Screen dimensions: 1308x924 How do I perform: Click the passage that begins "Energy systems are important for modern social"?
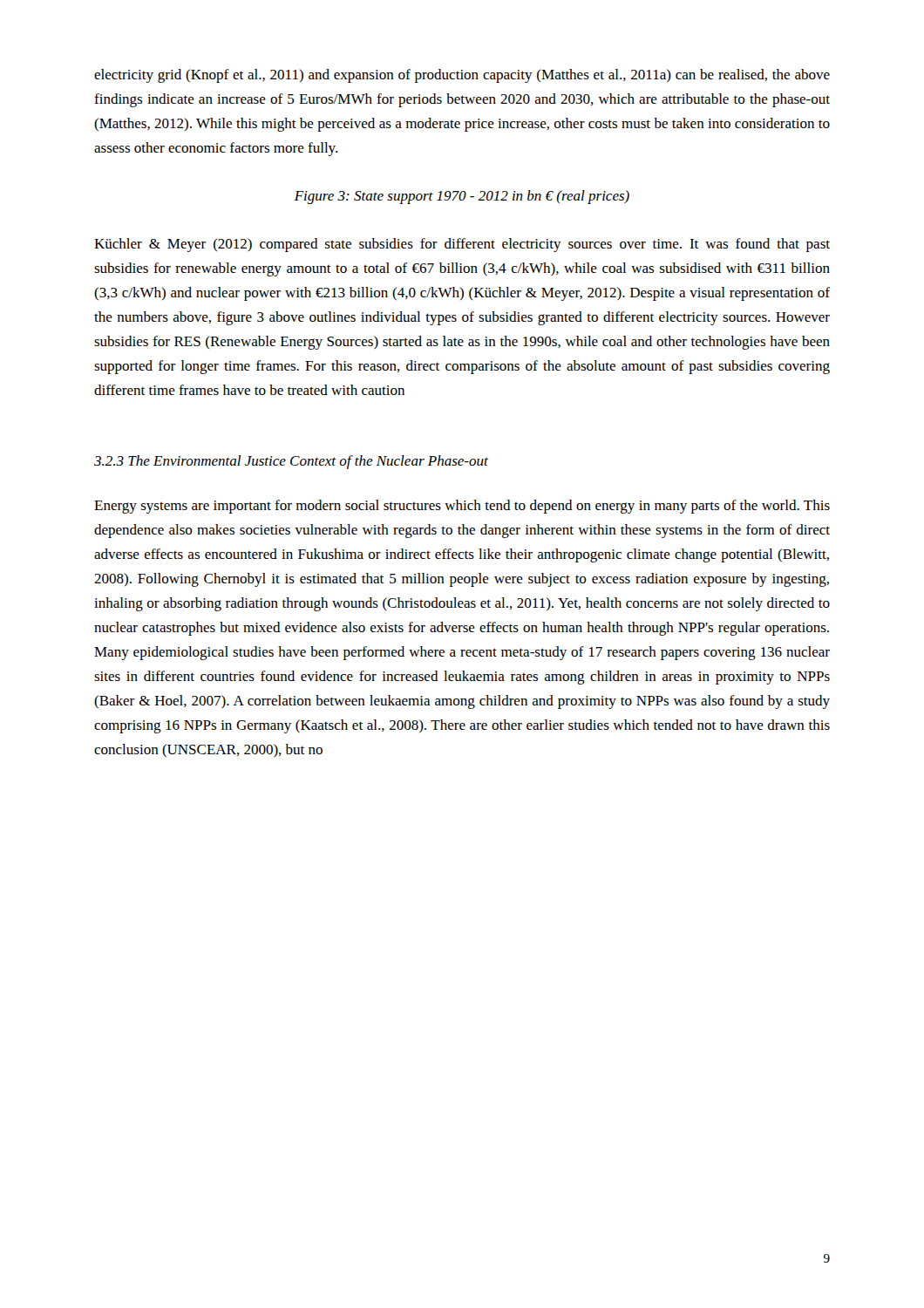click(x=462, y=627)
